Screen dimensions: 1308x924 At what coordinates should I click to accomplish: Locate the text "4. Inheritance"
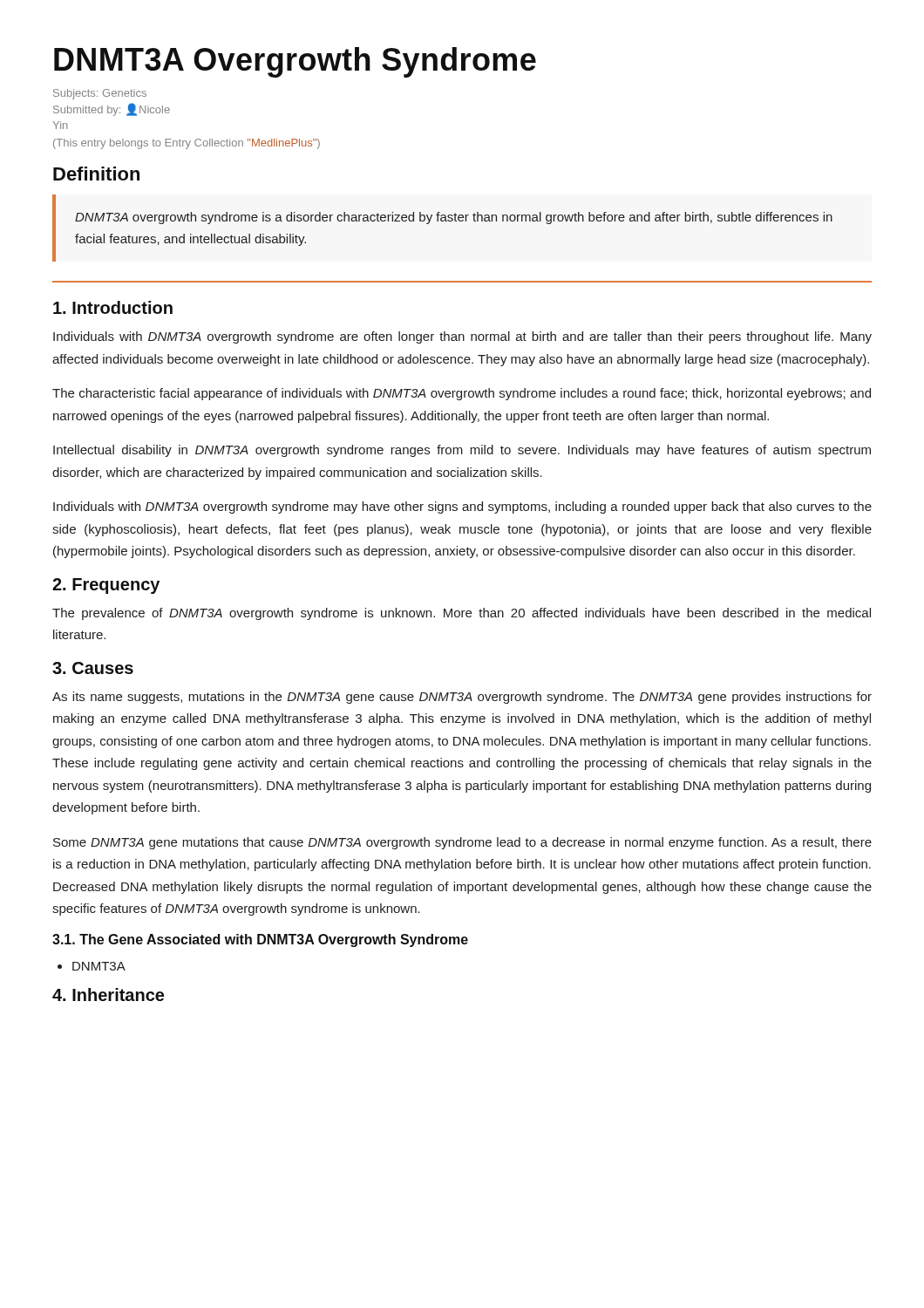click(108, 995)
